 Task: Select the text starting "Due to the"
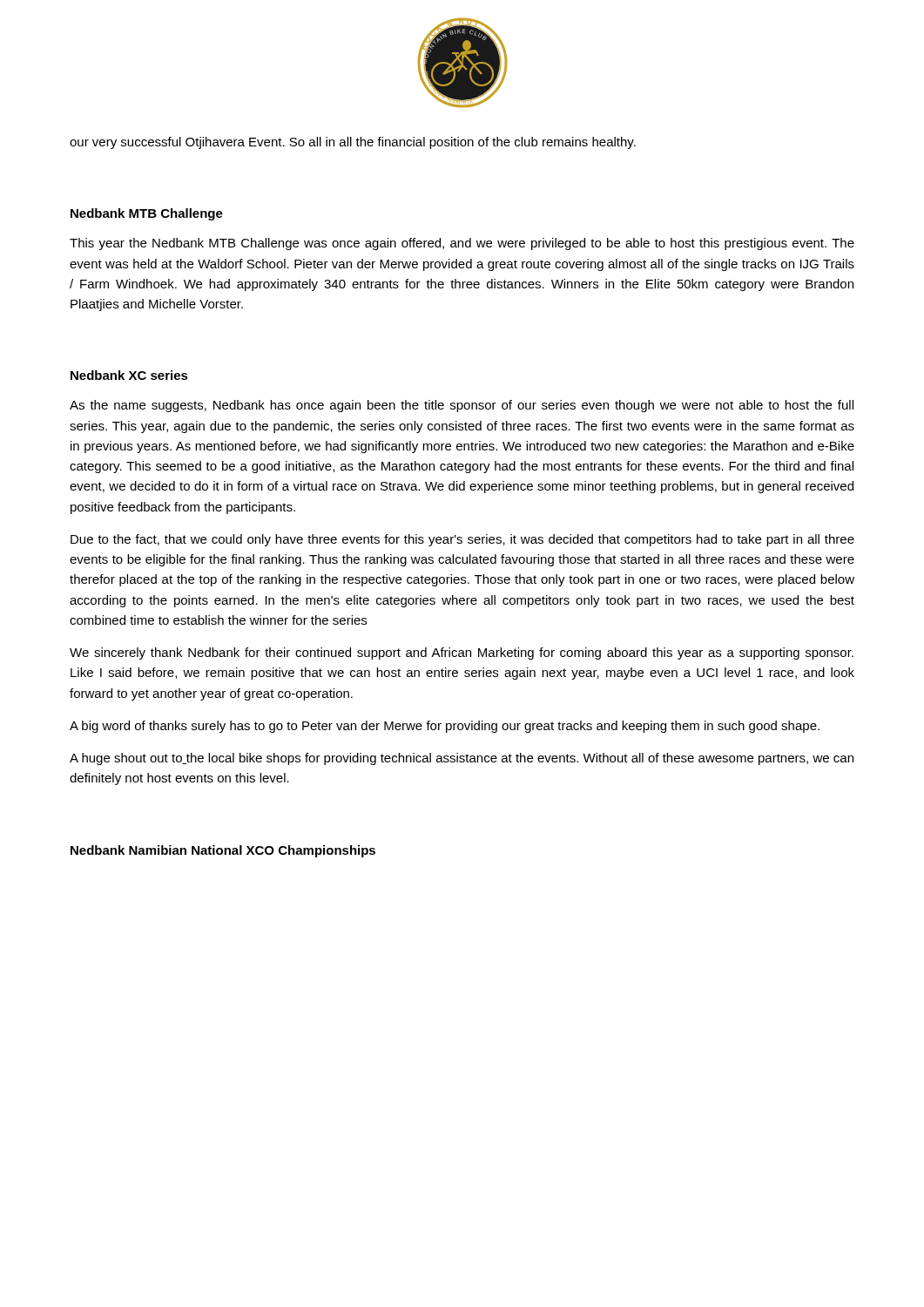[x=462, y=579]
